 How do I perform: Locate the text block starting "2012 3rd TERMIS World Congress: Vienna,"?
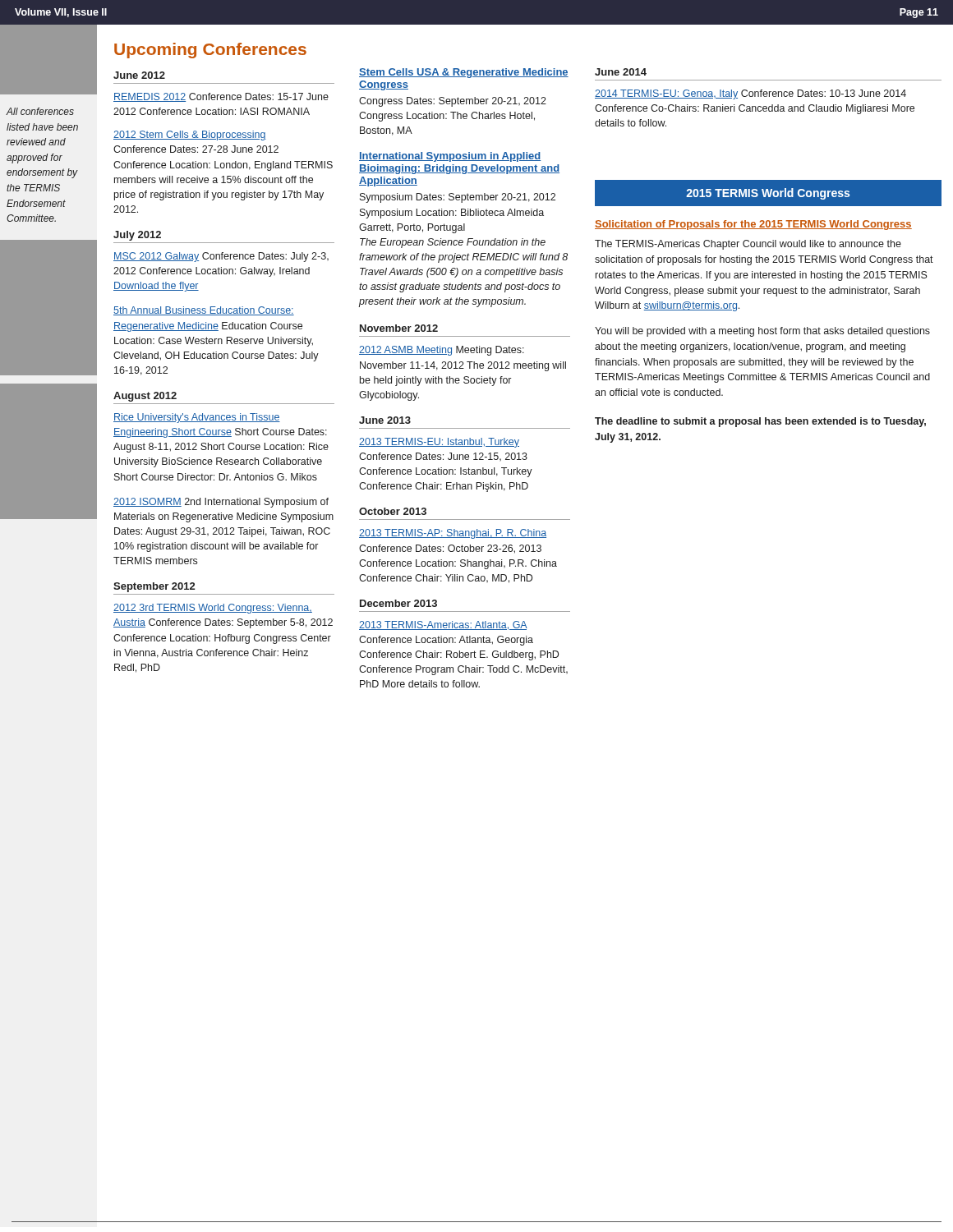[x=223, y=638]
